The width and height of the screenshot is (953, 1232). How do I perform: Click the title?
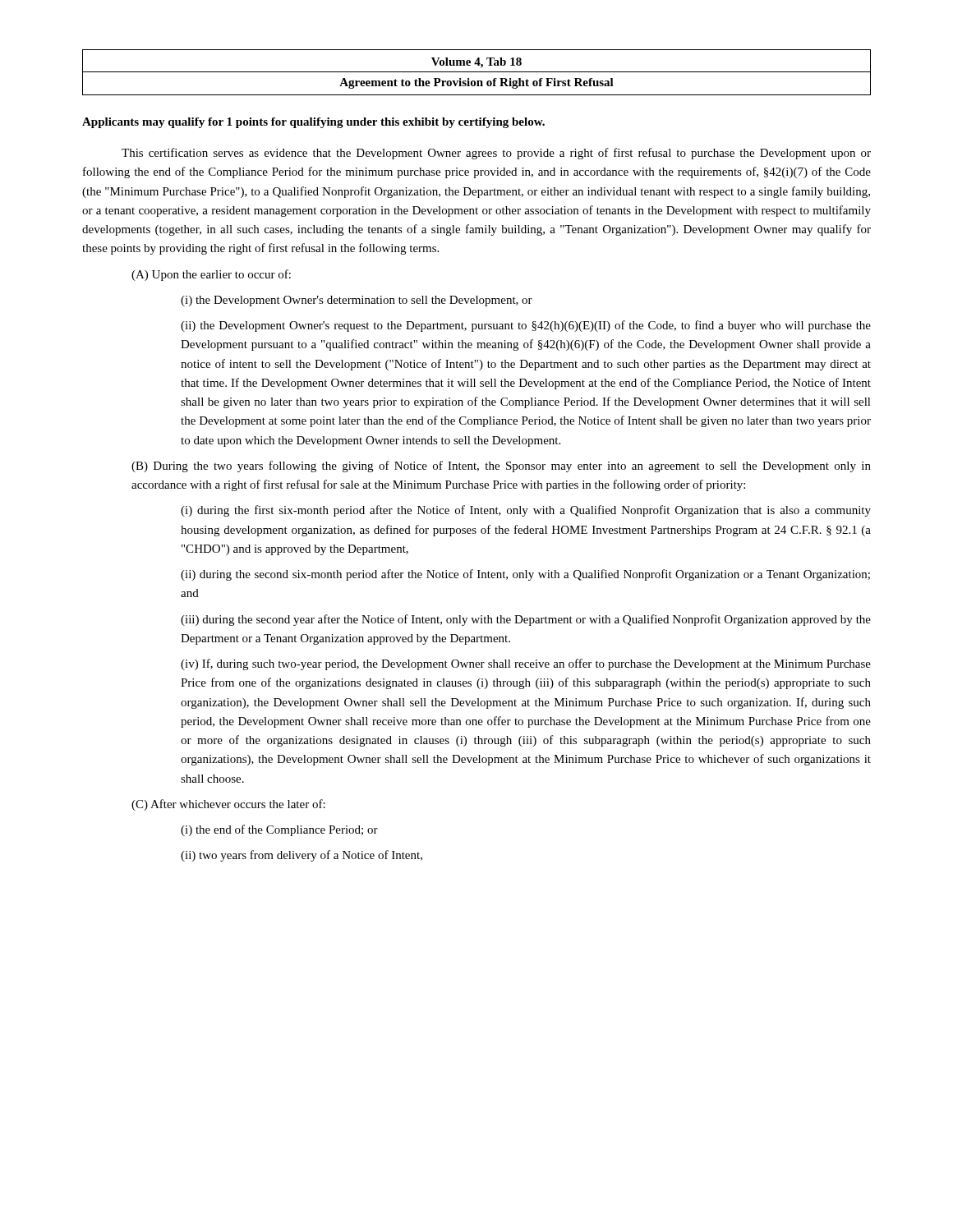tap(476, 72)
